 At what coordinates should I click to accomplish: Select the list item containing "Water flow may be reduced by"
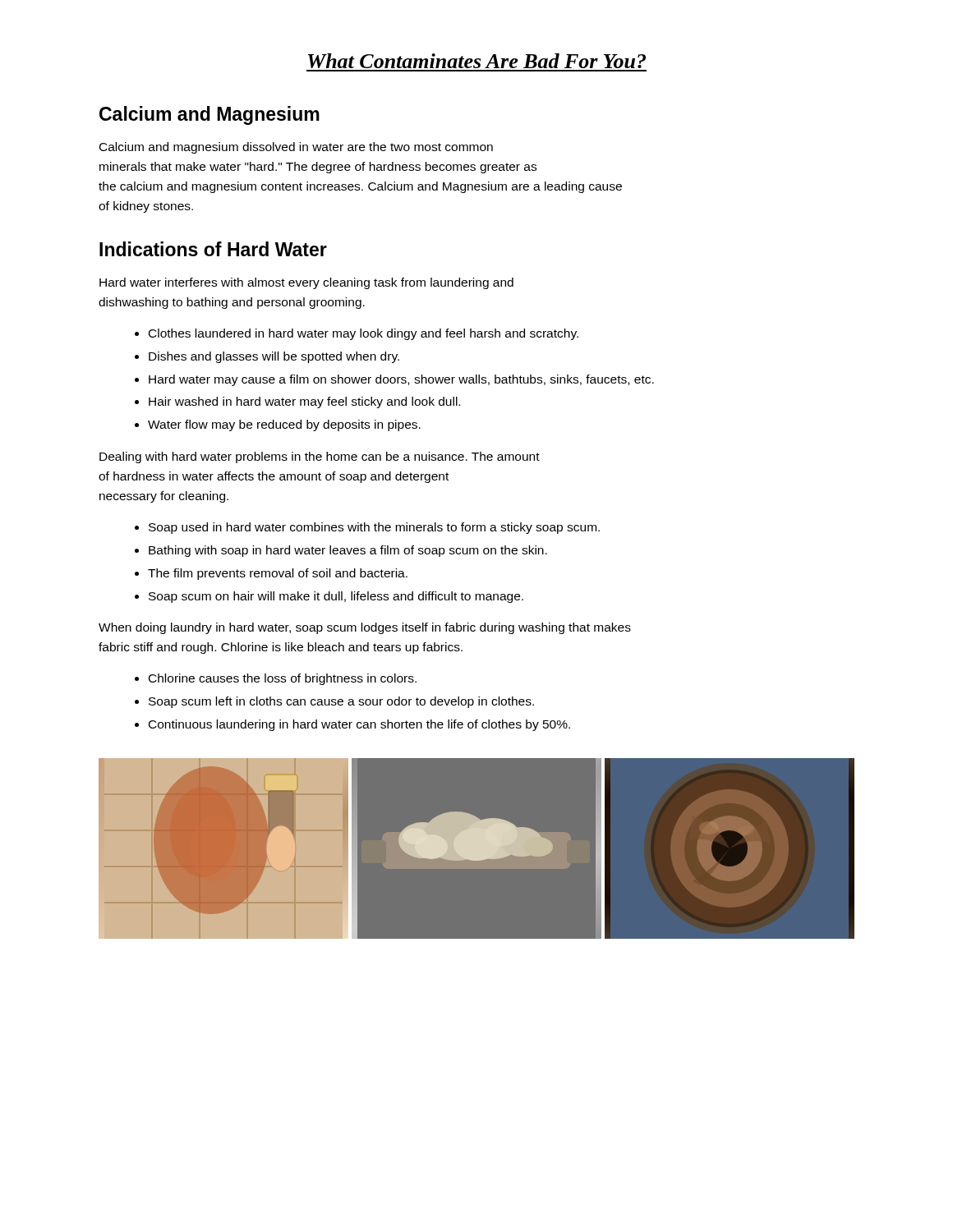point(285,424)
